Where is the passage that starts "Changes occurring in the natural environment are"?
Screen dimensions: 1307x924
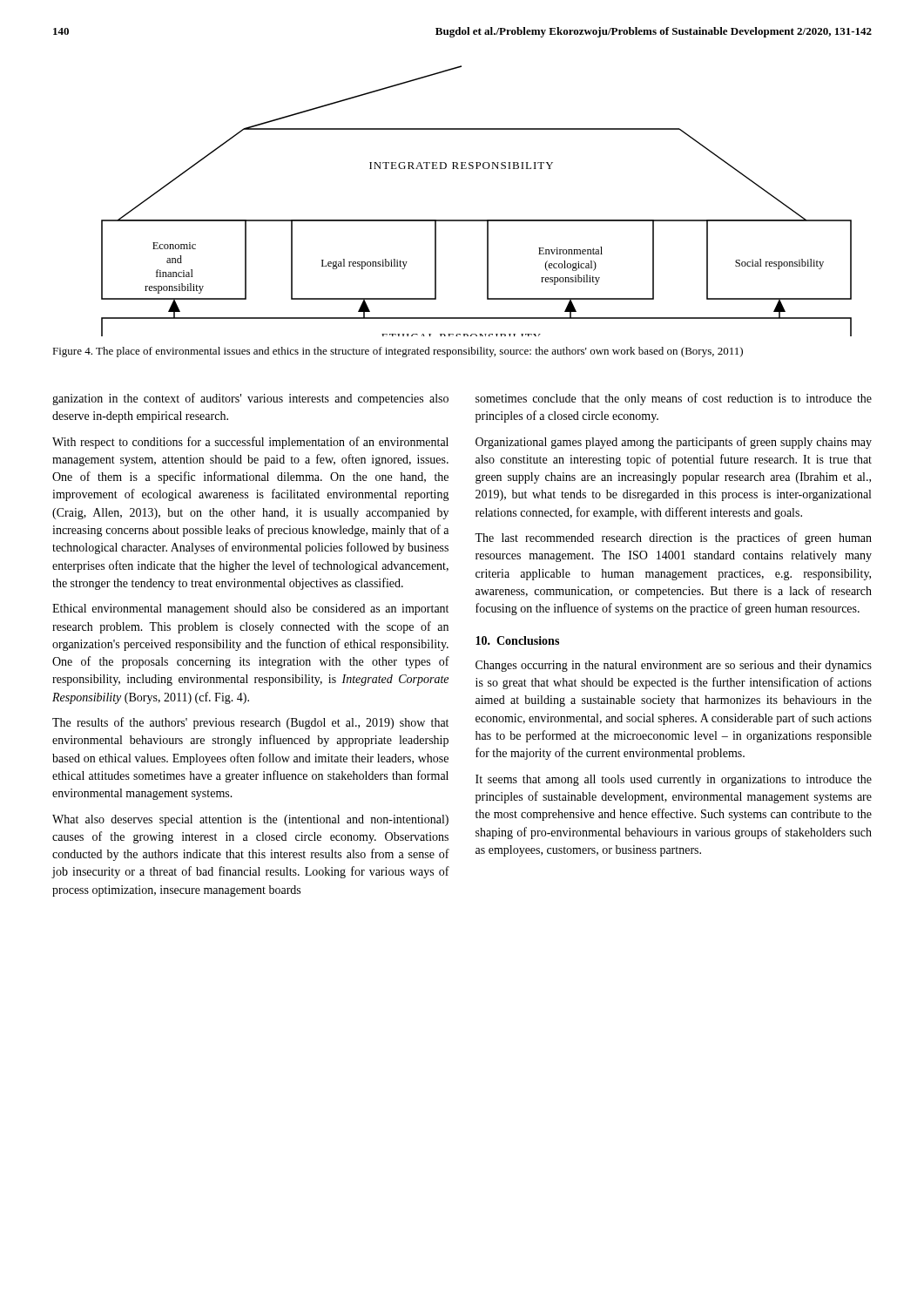pos(673,709)
